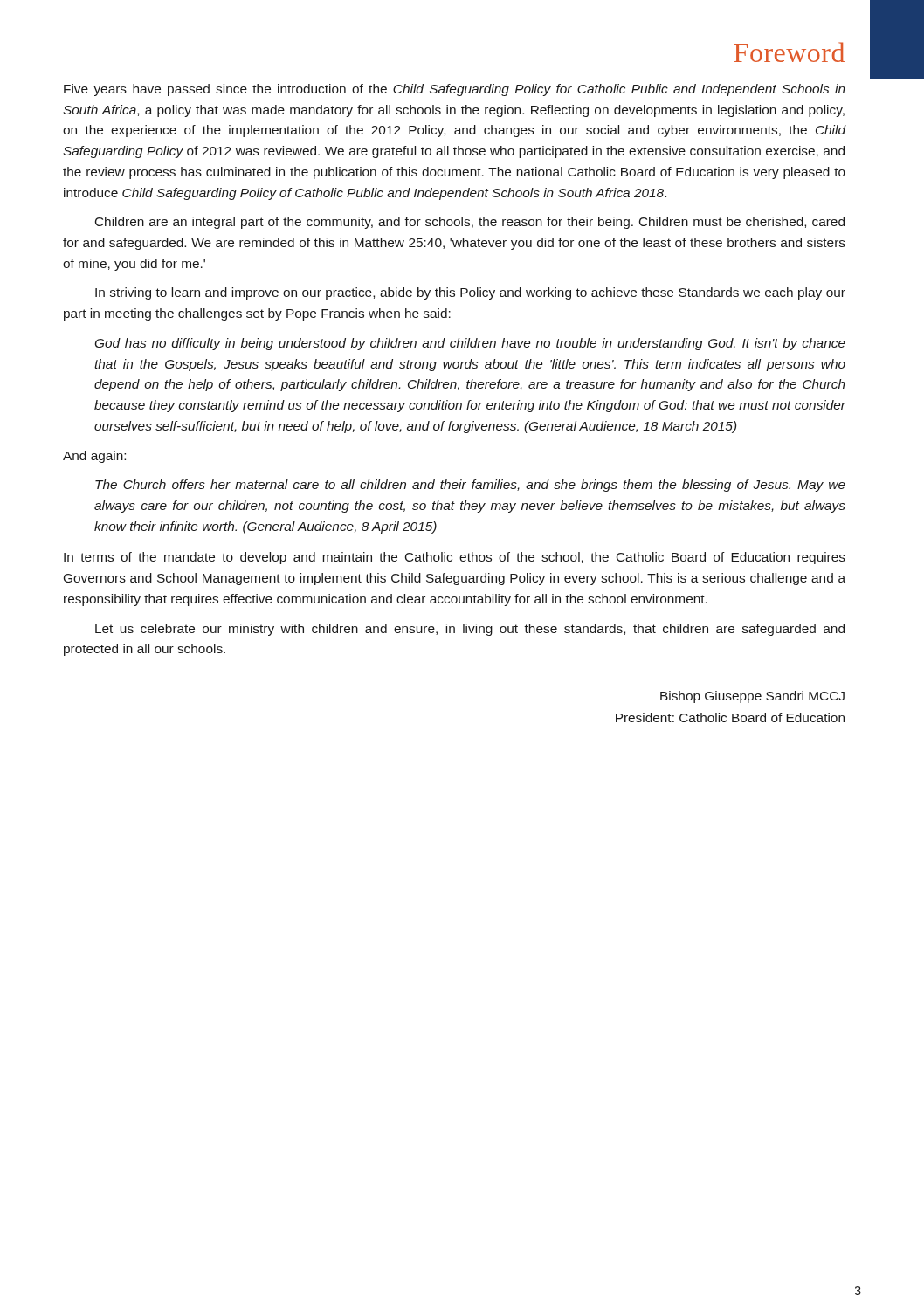Navigate to the region starting "God has no difficulty in"
This screenshot has width=924, height=1310.
point(470,384)
